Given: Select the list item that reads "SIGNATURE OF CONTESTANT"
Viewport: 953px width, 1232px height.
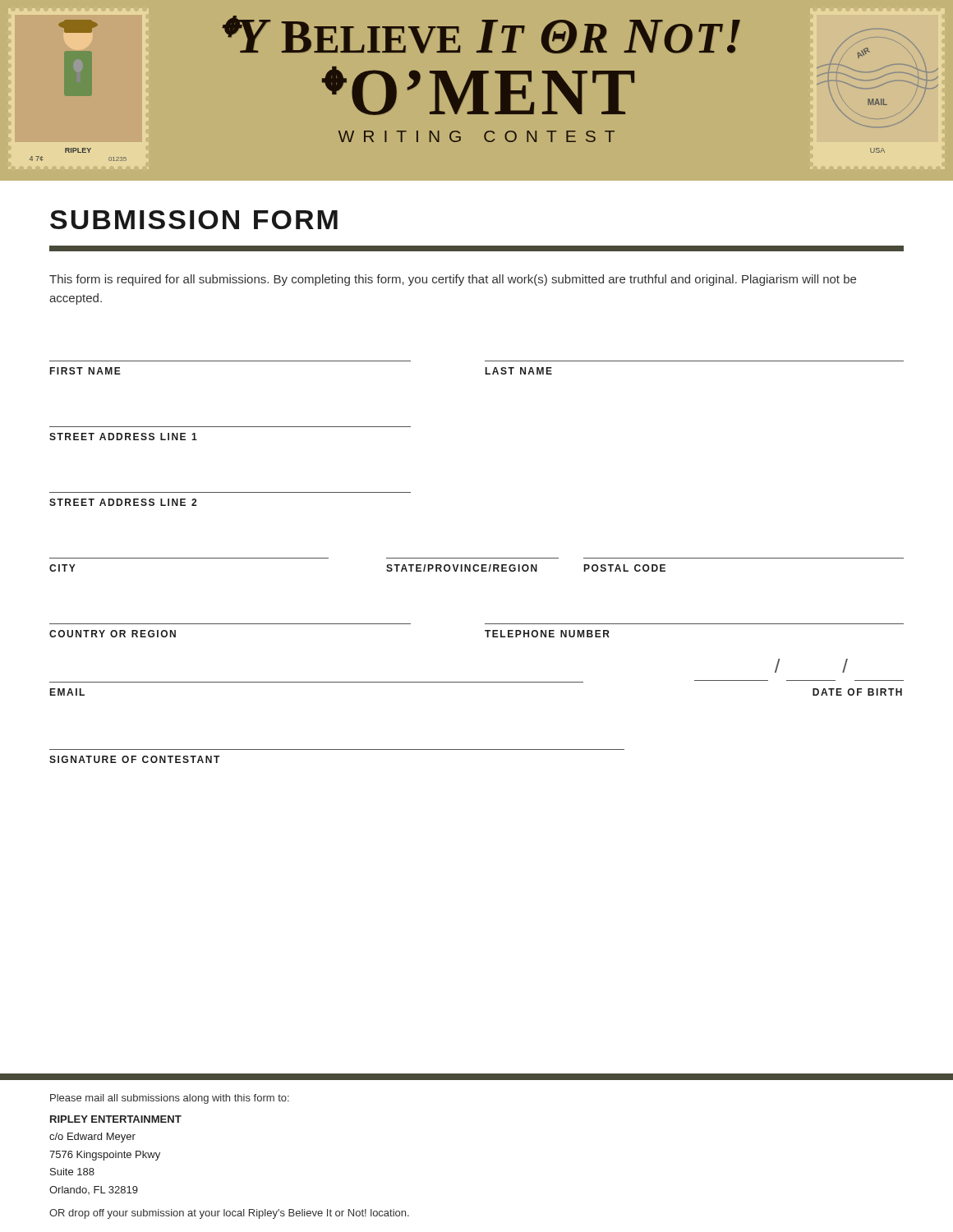Looking at the screenshot, I should [x=345, y=744].
